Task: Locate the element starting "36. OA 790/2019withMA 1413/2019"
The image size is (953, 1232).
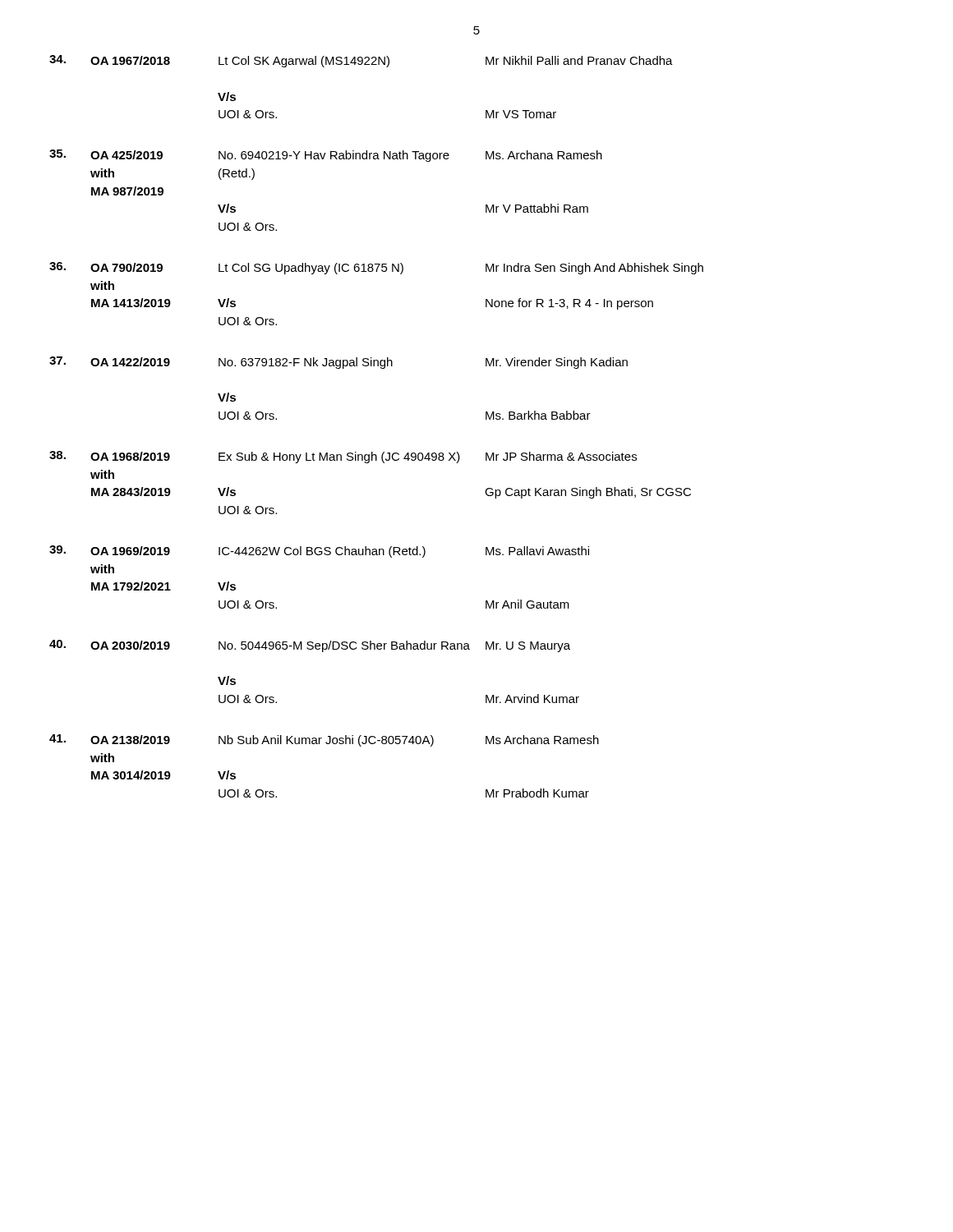Action: 476,294
